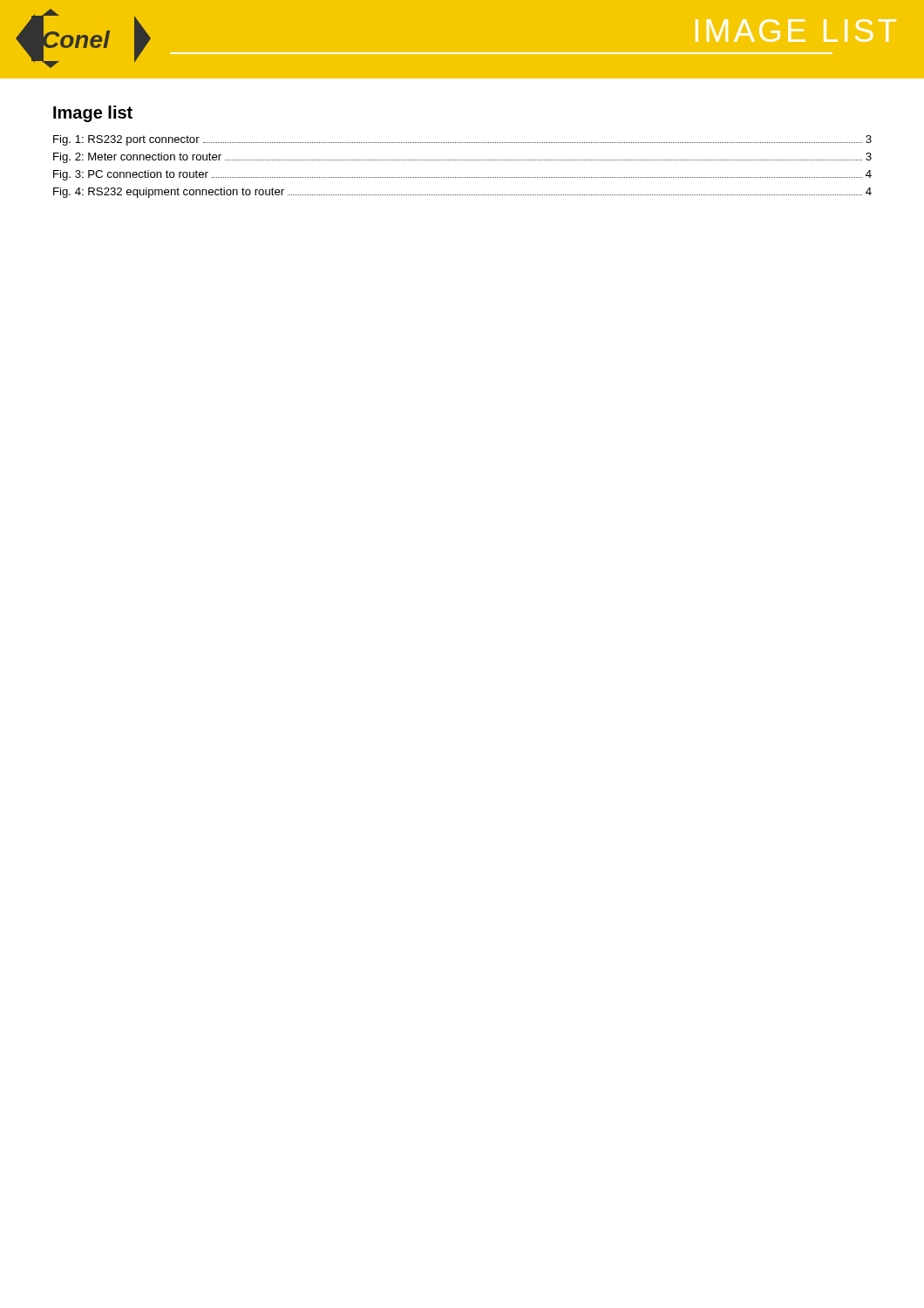Select the list item that reads "Fig. 2: Meter connection to router 3"
The image size is (924, 1308).
pyautogui.click(x=462, y=157)
